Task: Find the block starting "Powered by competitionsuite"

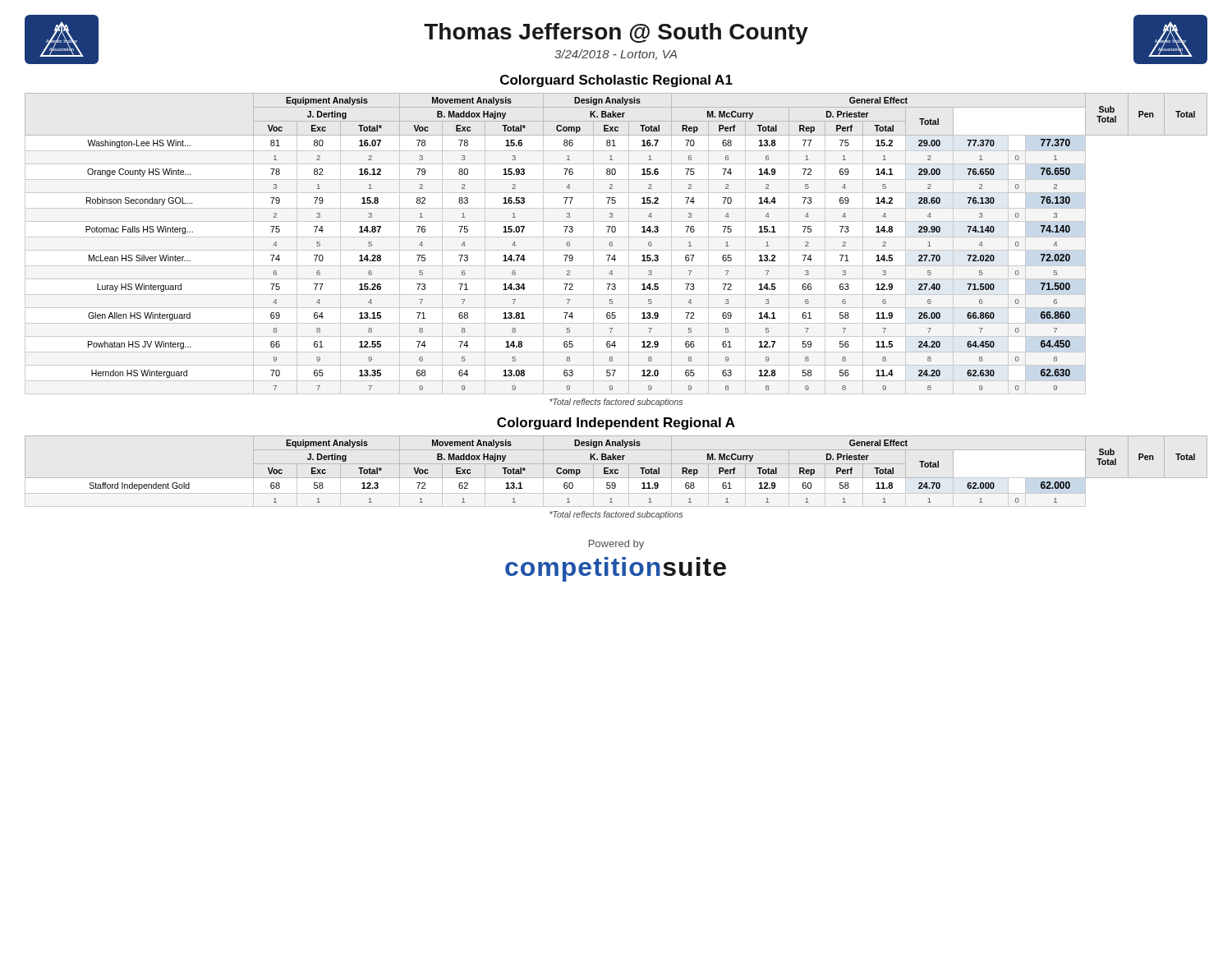Action: (x=616, y=560)
